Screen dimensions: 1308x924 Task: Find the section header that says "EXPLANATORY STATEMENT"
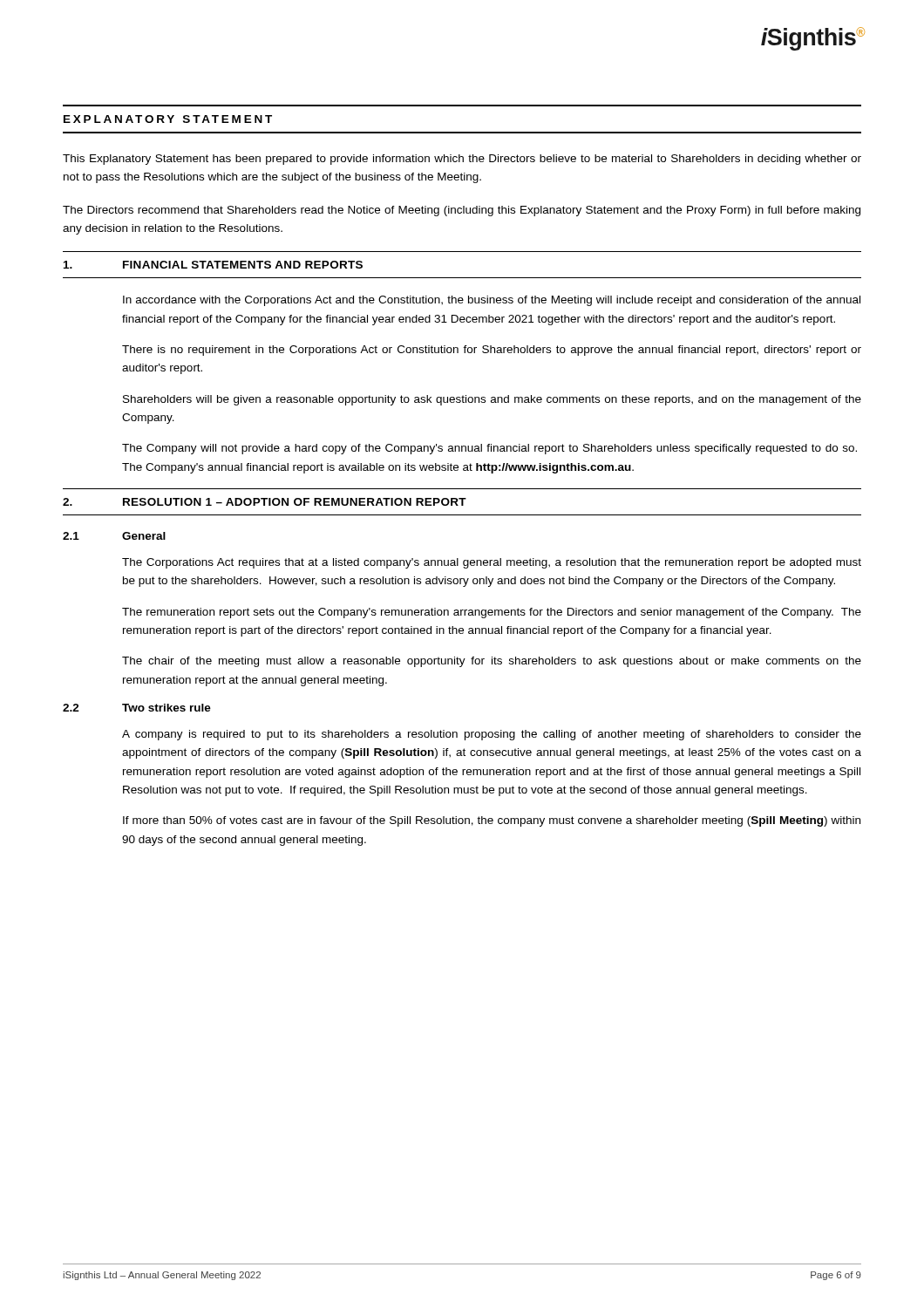169,119
